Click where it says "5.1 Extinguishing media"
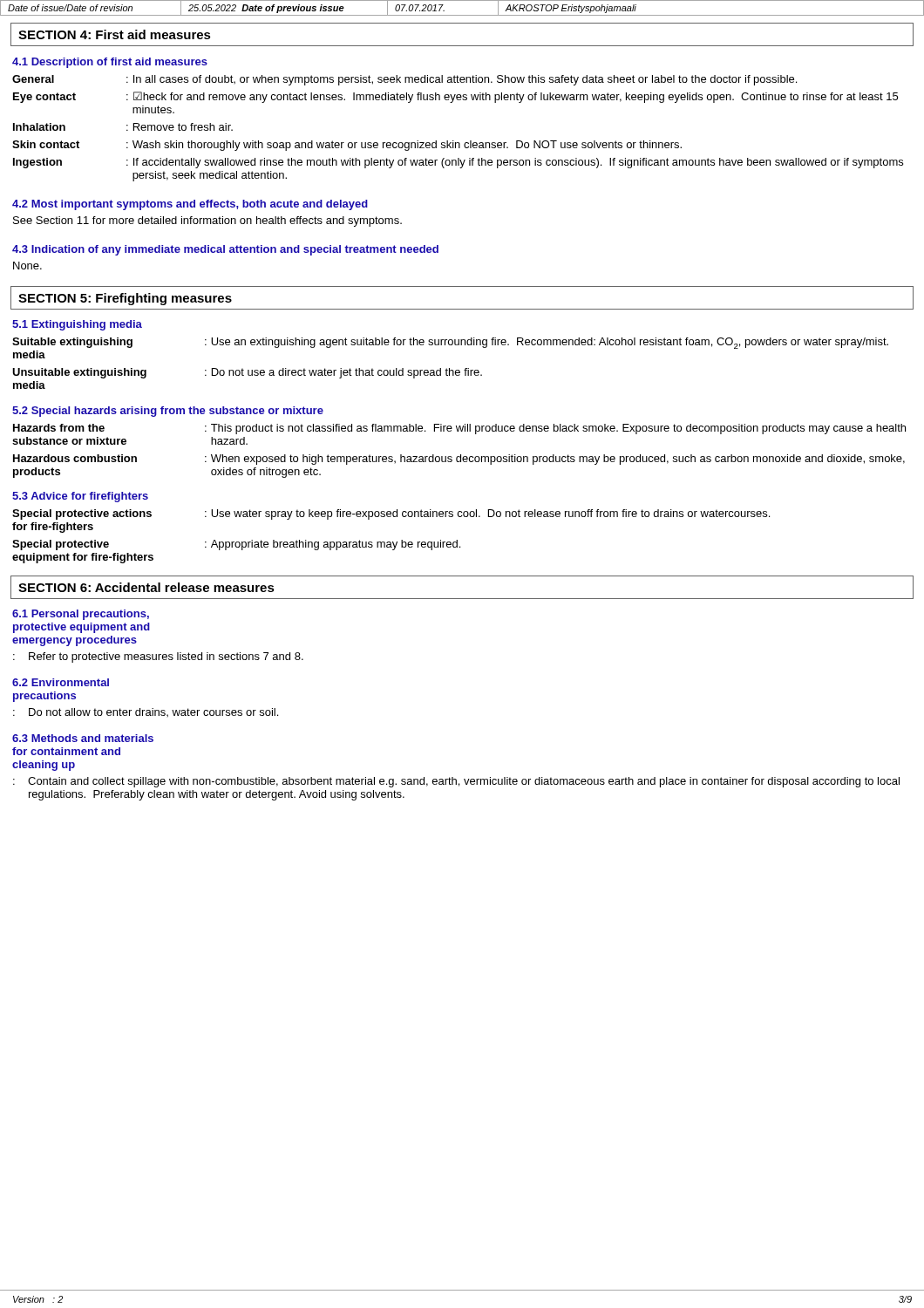Viewport: 924px width, 1308px height. 77,324
